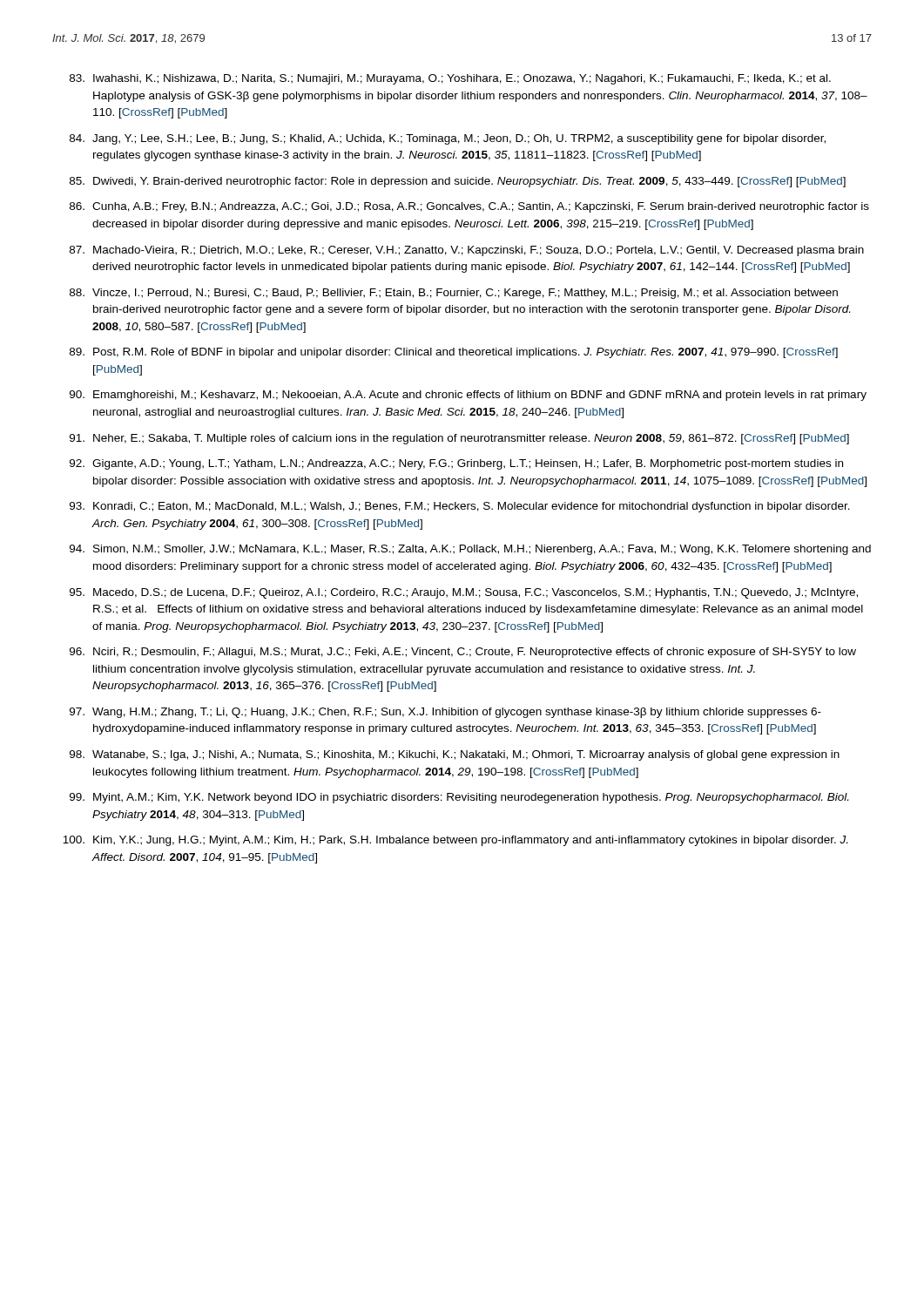The height and width of the screenshot is (1307, 924).
Task: Find the list item that says "85. Dwivedi, Y. Brain-derived neurotrophic"
Action: pyautogui.click(x=462, y=181)
